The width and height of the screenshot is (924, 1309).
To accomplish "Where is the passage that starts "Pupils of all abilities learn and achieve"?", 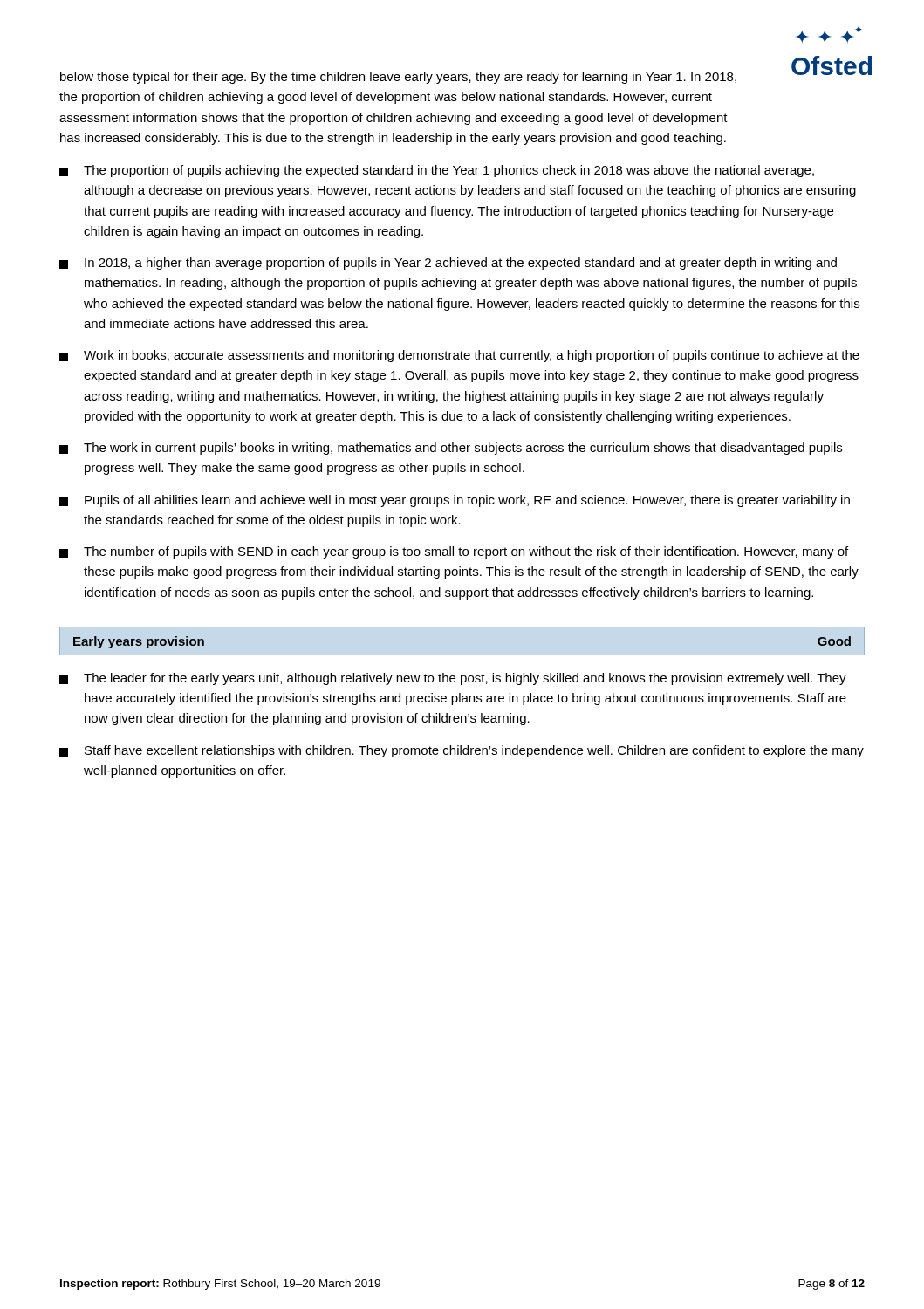I will [462, 509].
